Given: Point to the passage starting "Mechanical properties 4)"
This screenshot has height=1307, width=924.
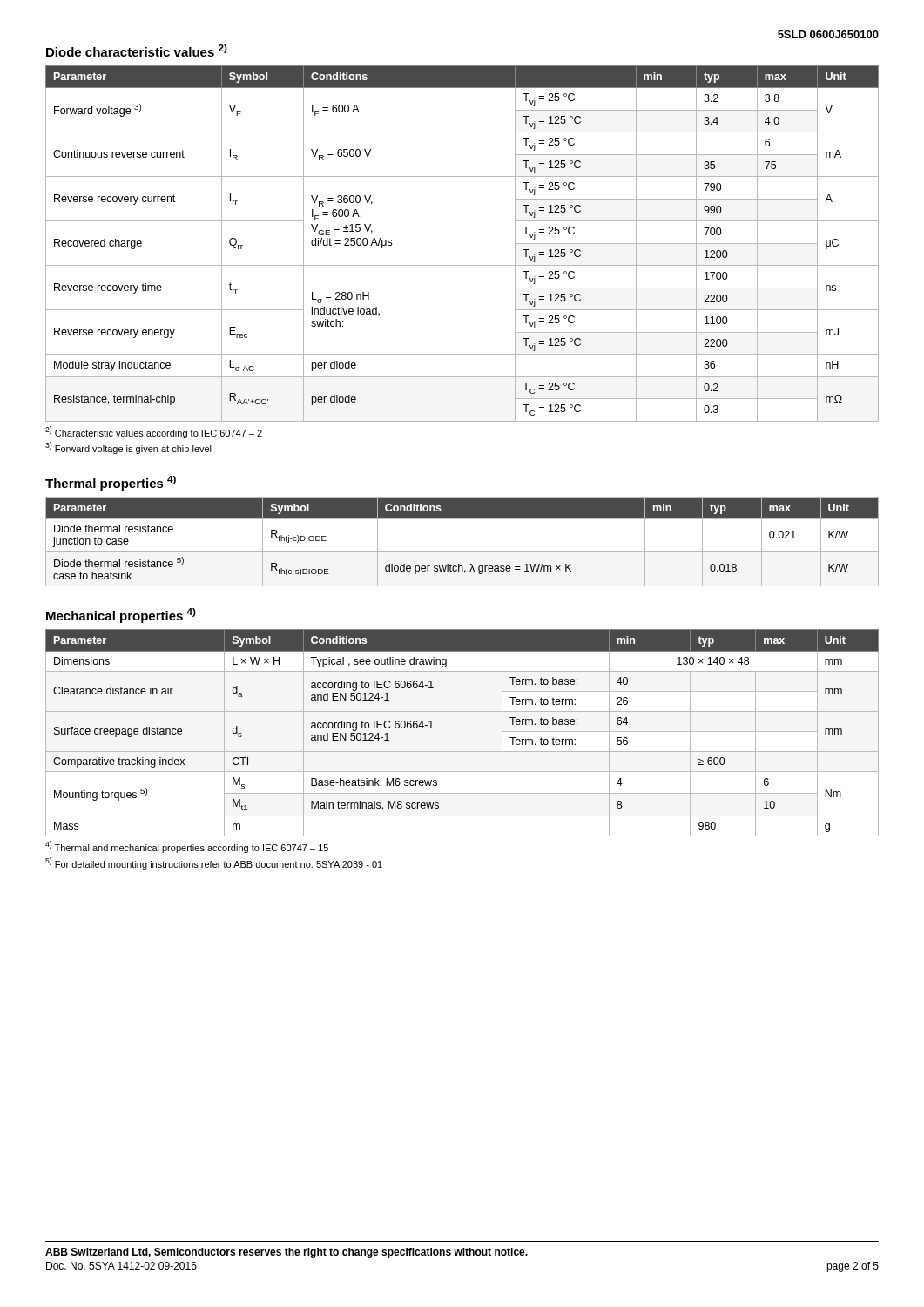Looking at the screenshot, I should tap(121, 614).
